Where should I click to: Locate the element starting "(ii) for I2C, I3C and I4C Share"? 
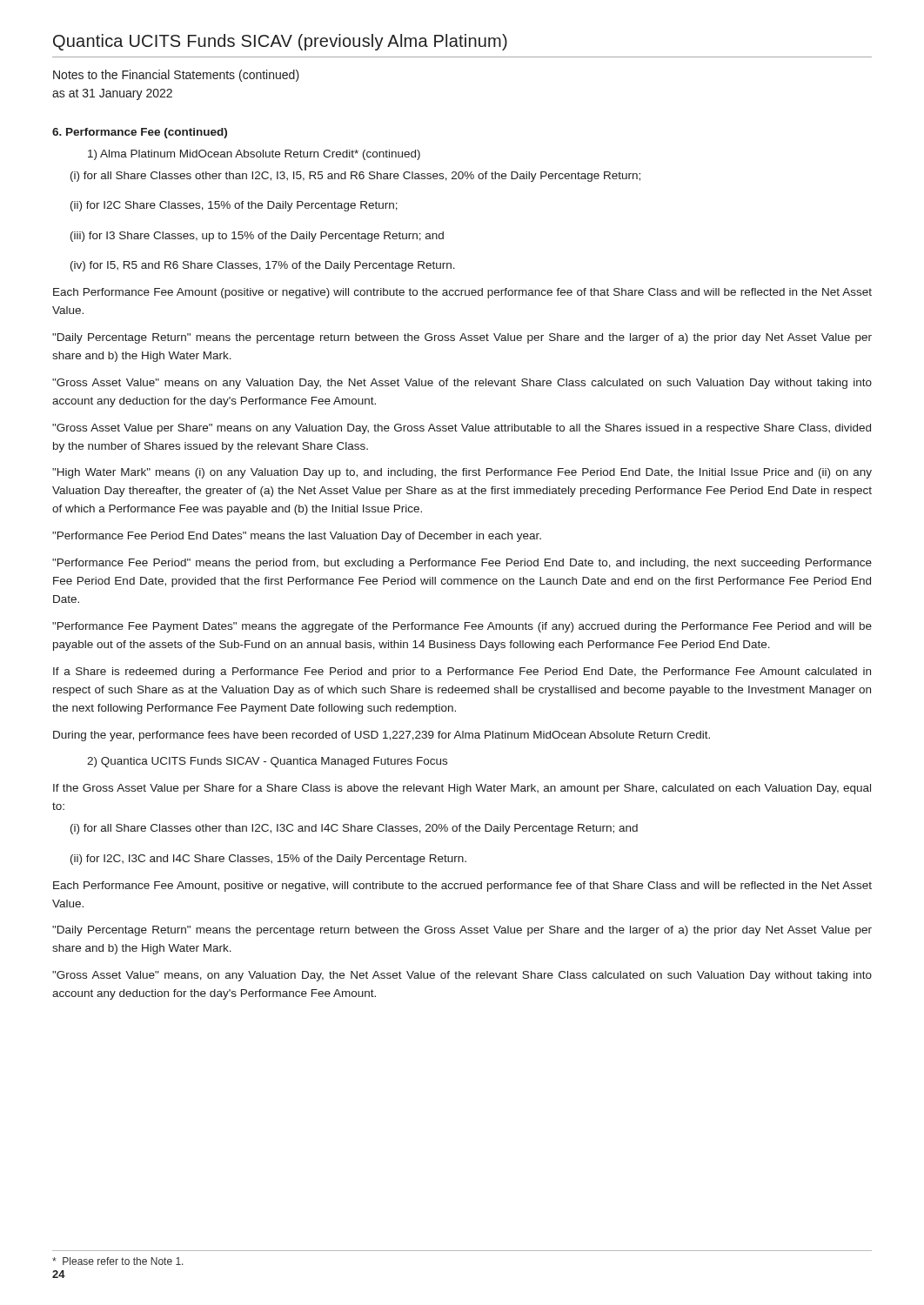point(471,859)
